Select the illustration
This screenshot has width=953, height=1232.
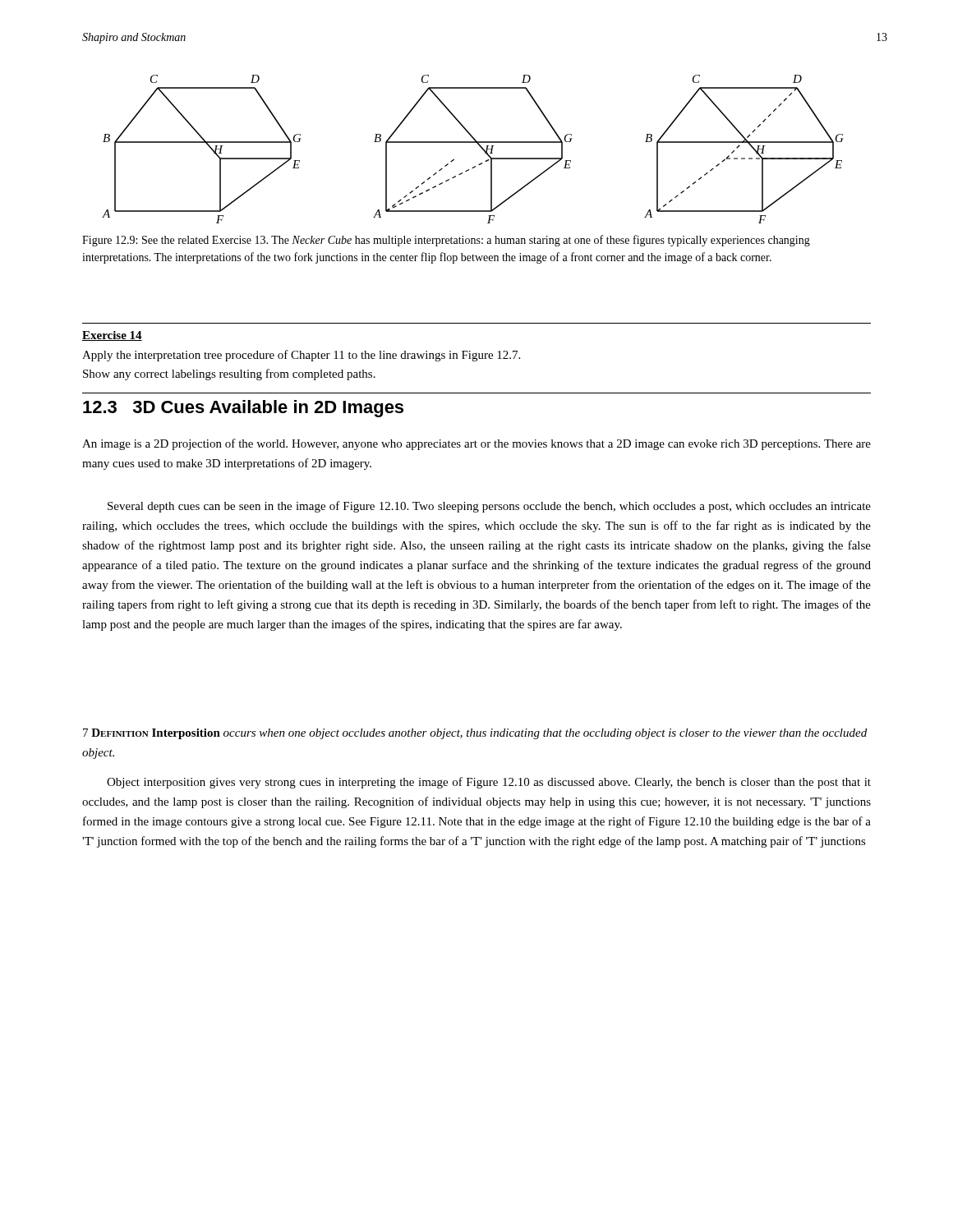(476, 140)
